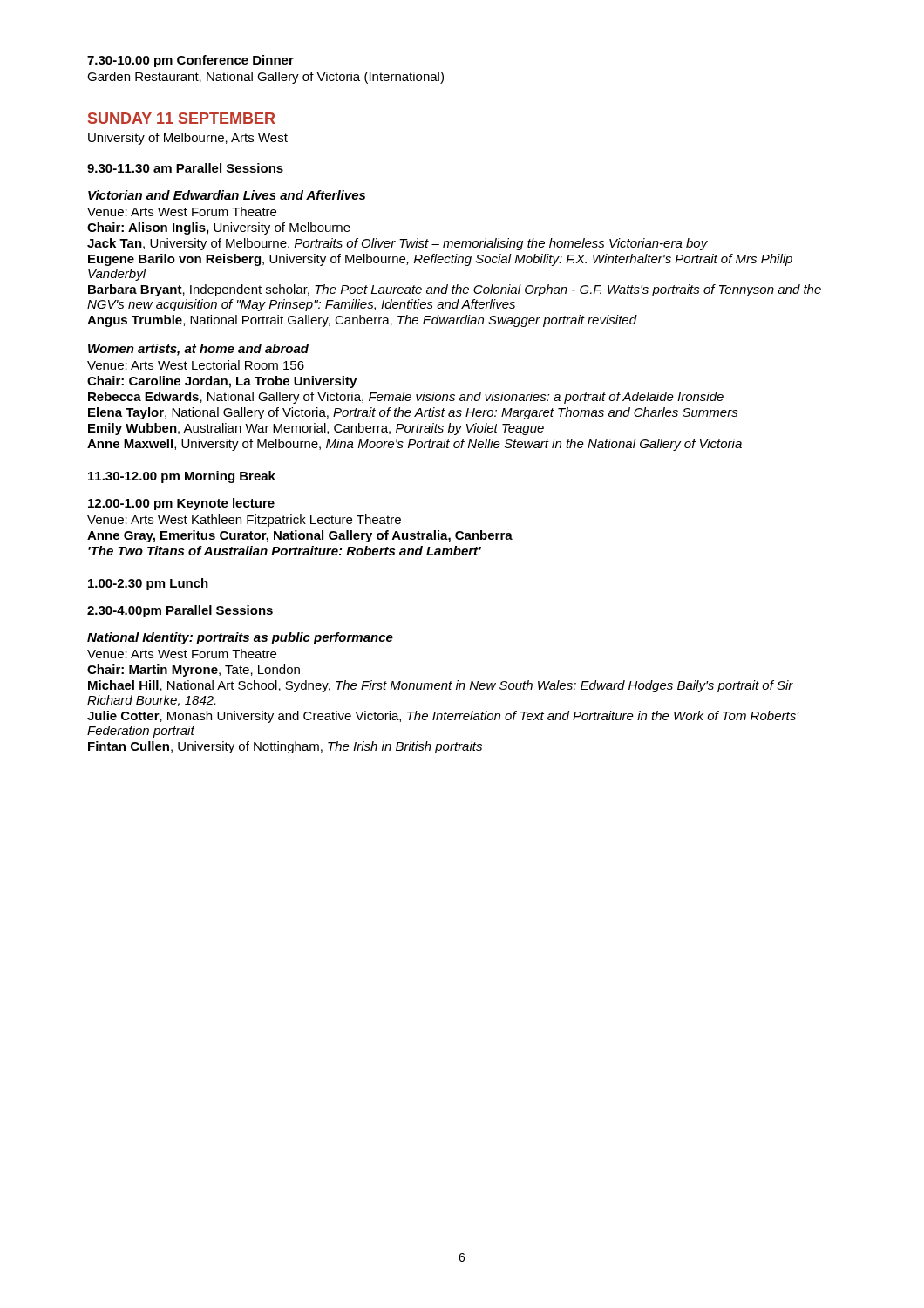Find the text block with the text "Anne Gray, Emeritus Curator,"
This screenshot has width=924, height=1308.
coord(300,535)
